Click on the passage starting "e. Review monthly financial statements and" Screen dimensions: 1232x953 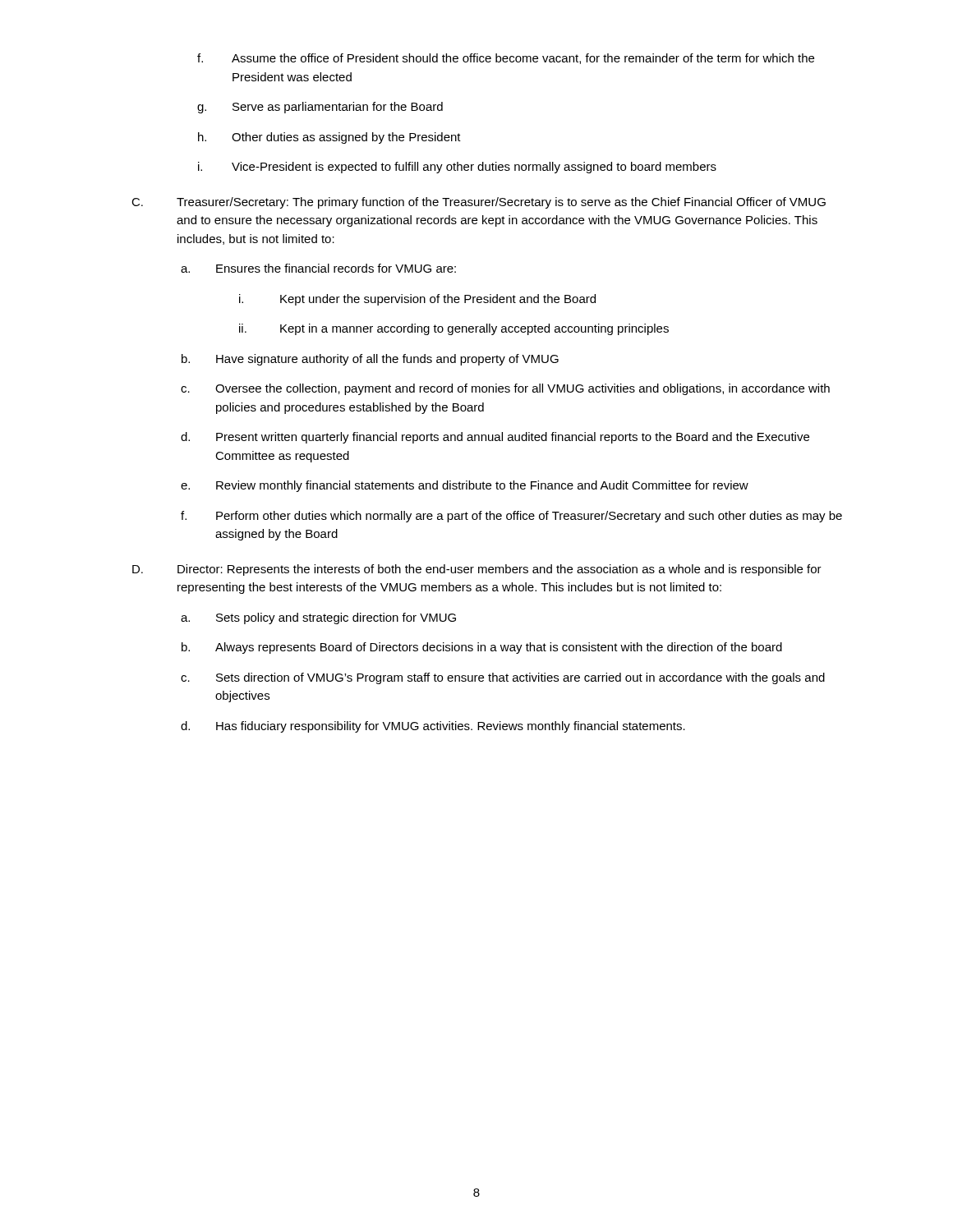(x=513, y=486)
